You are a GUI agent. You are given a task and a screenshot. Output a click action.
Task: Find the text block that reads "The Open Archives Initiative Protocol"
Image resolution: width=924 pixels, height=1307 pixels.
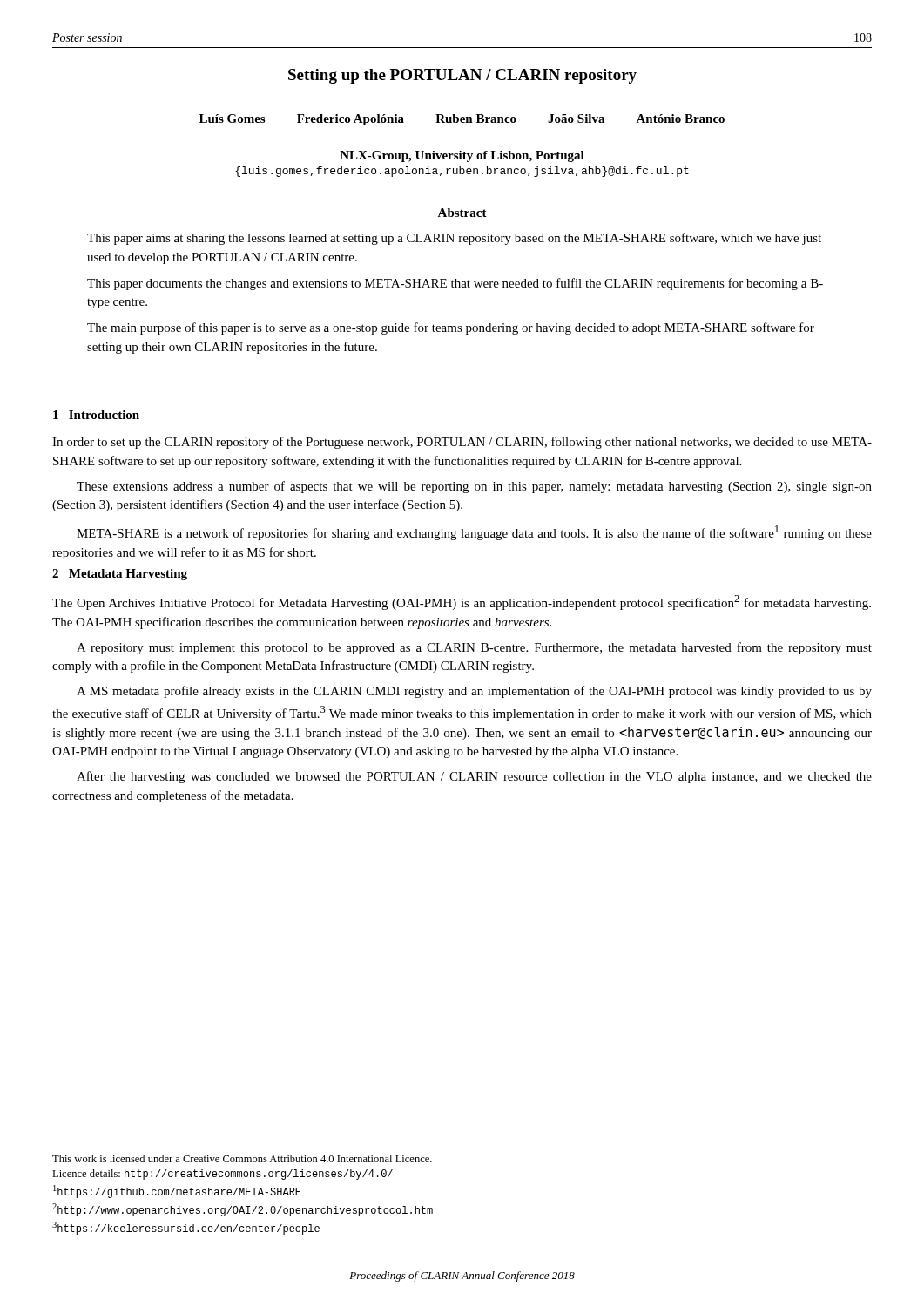(462, 698)
